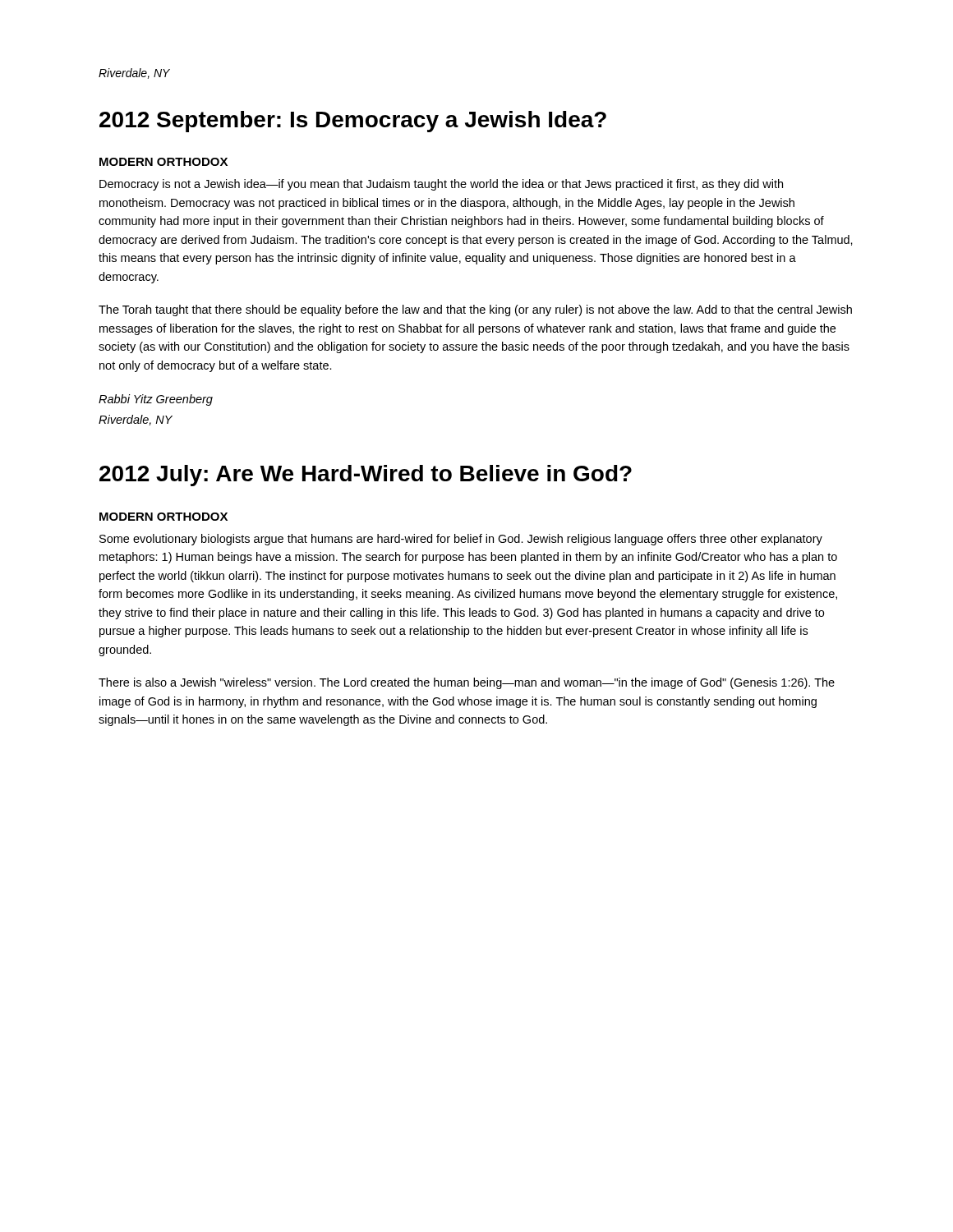Locate the text starting "Democracy is not a Jewish idea—if you"
Viewport: 953px width, 1232px height.
(x=476, y=230)
